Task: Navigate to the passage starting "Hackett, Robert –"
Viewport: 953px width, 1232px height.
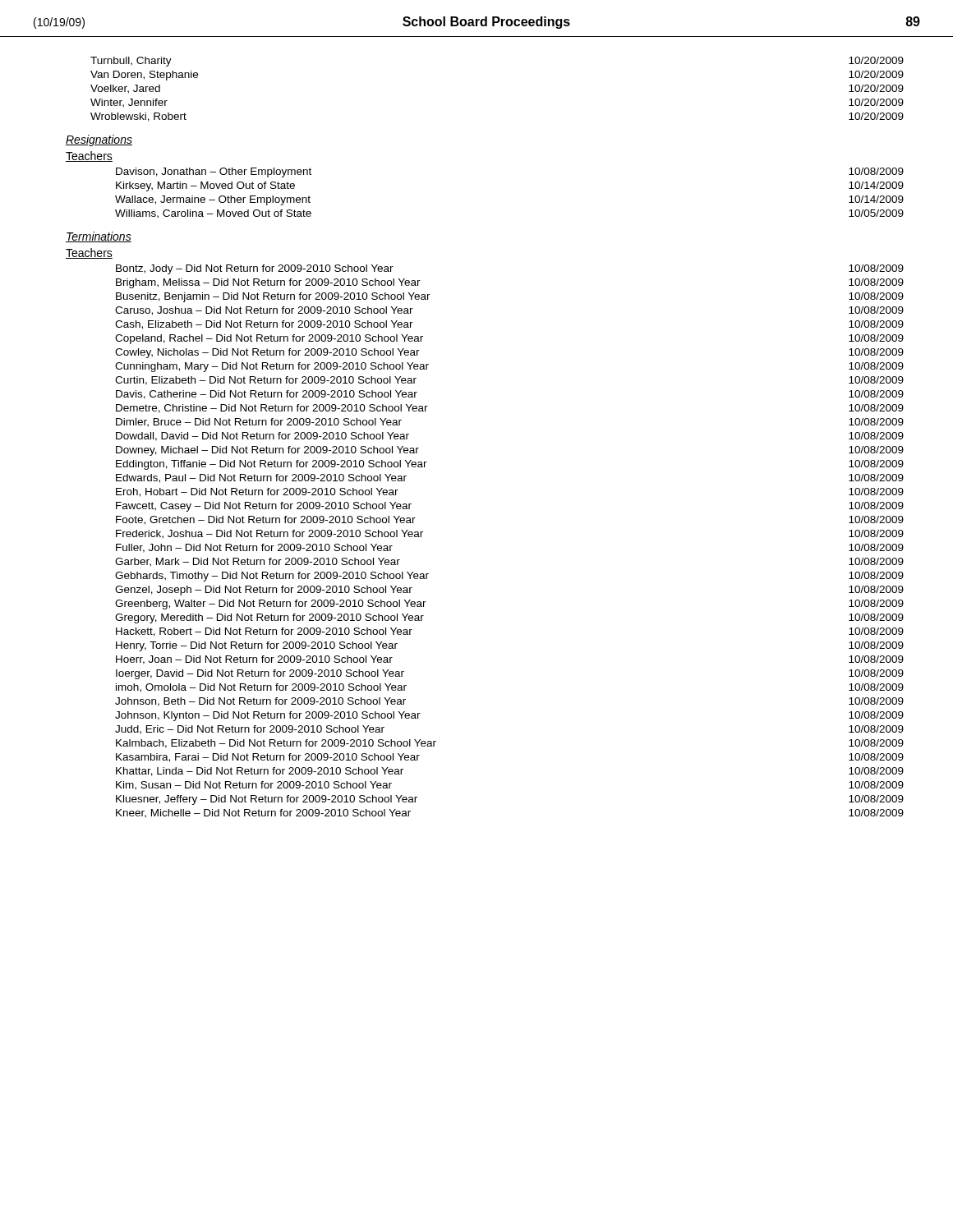Action: 262,632
